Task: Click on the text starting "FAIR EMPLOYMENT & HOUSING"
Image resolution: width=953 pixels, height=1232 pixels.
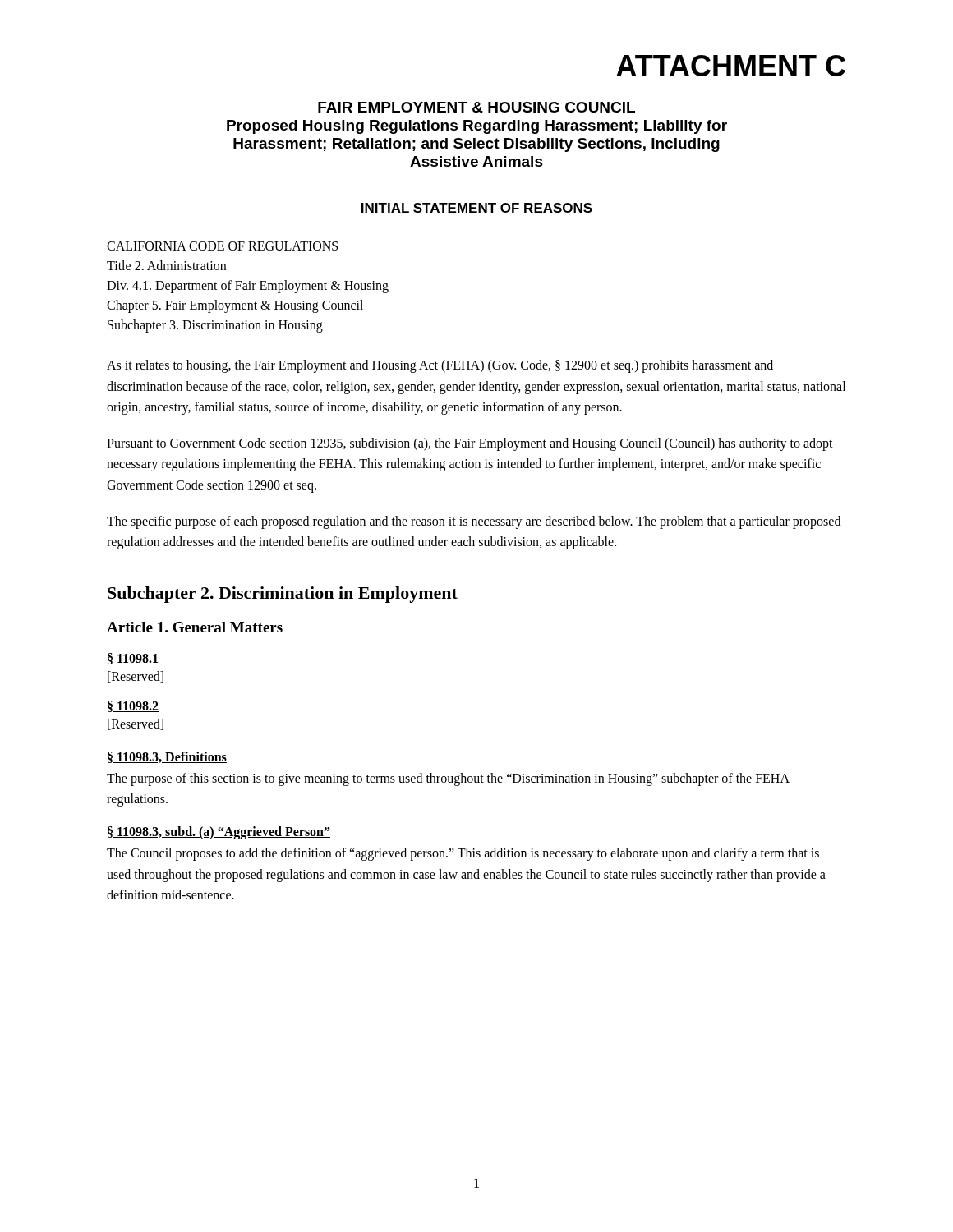Action: point(476,135)
